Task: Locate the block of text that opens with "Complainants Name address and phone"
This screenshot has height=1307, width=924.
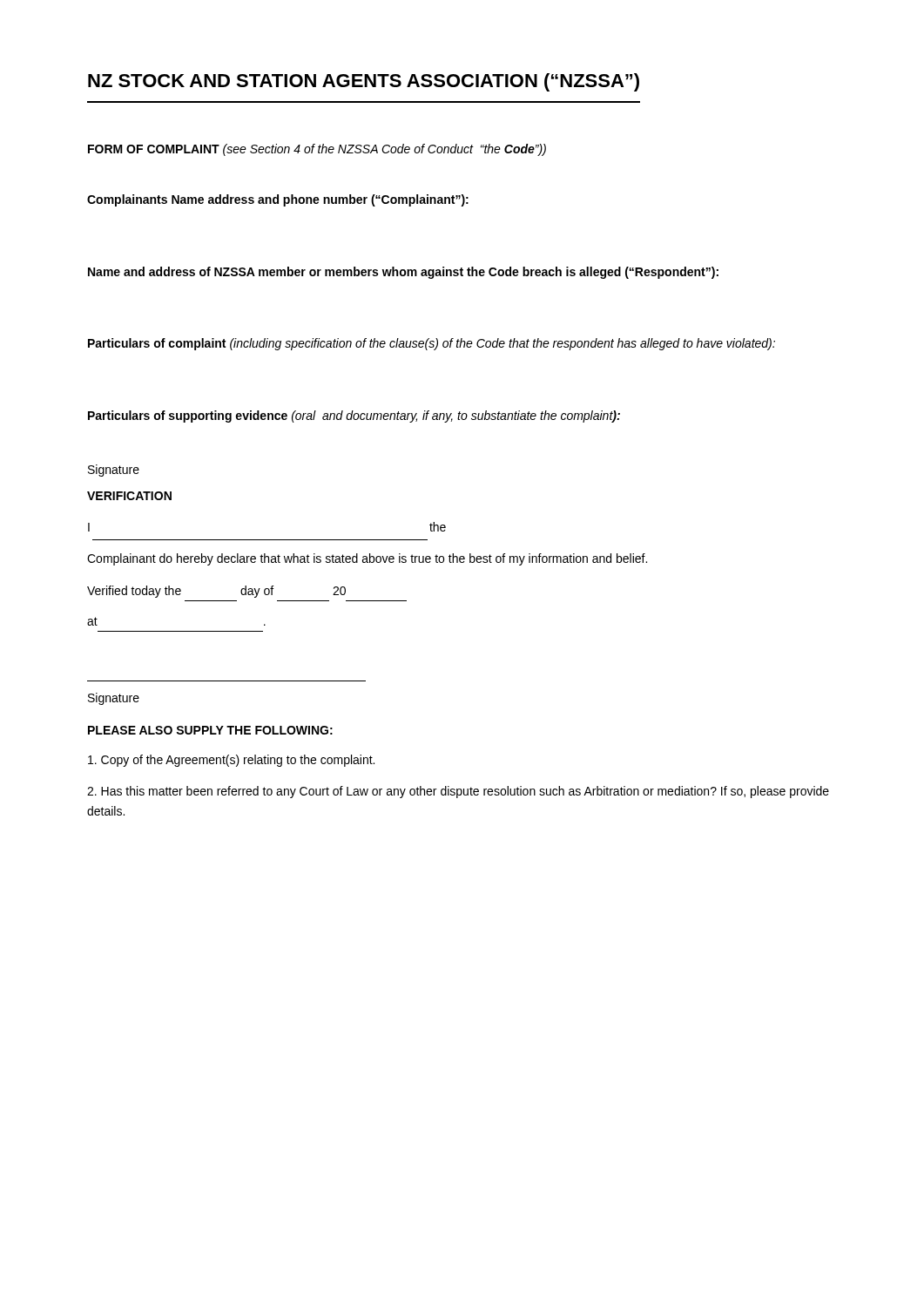Action: coord(278,200)
